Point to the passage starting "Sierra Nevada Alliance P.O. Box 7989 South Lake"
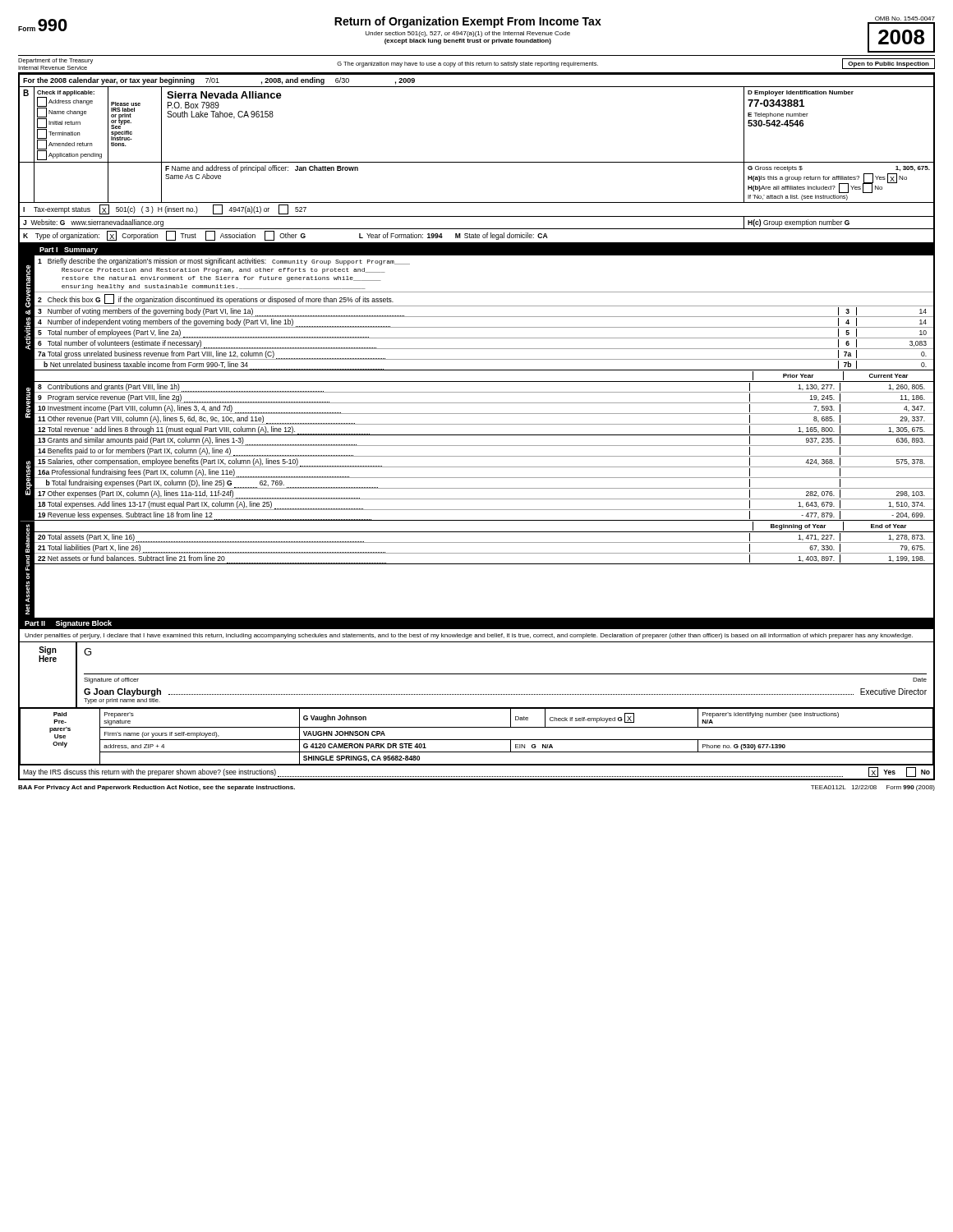953x1232 pixels. (x=224, y=95)
